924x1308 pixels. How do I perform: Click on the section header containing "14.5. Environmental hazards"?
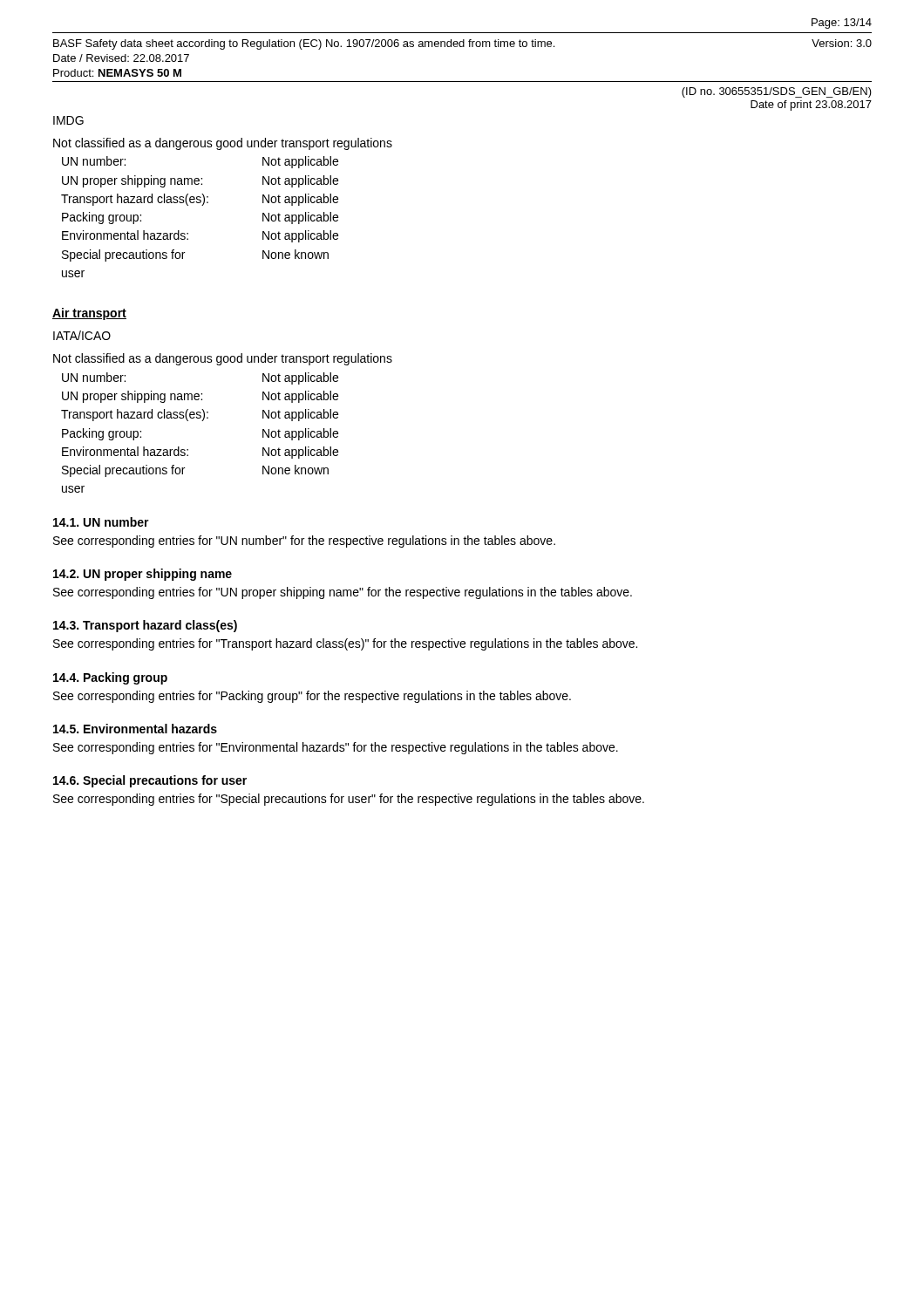(135, 729)
